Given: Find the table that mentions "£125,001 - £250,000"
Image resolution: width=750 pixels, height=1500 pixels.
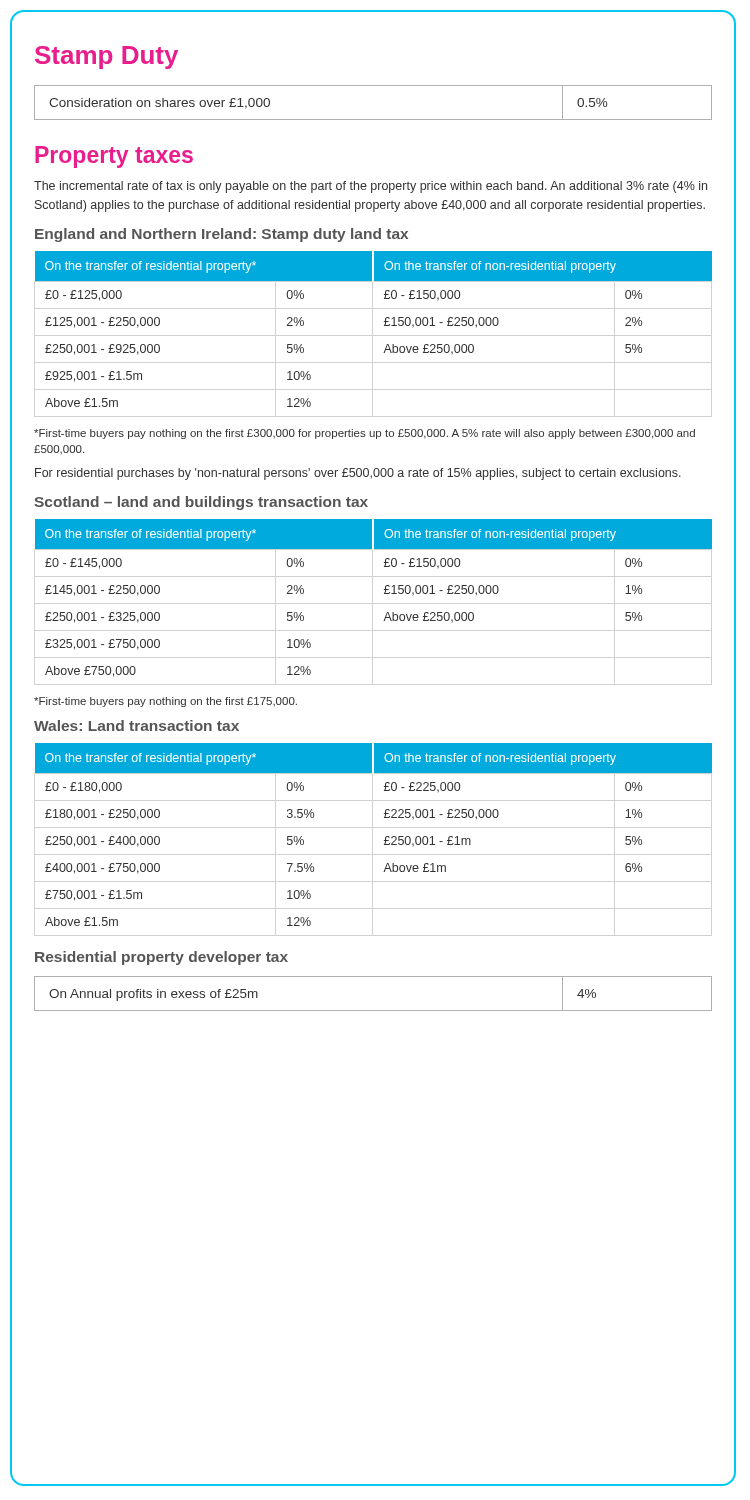Looking at the screenshot, I should click(373, 334).
